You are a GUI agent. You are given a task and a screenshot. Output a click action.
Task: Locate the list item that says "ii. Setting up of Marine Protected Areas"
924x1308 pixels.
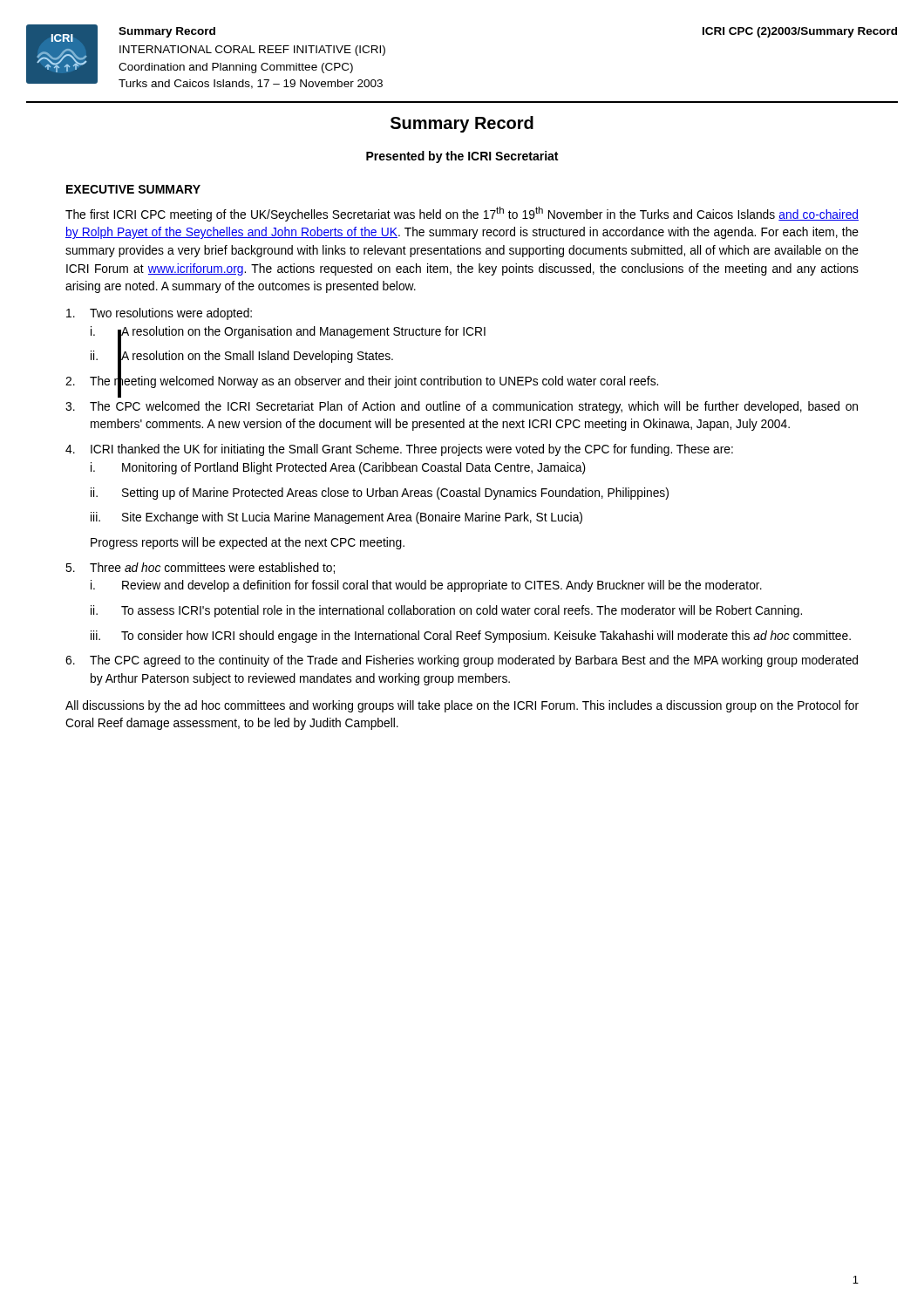tap(474, 493)
